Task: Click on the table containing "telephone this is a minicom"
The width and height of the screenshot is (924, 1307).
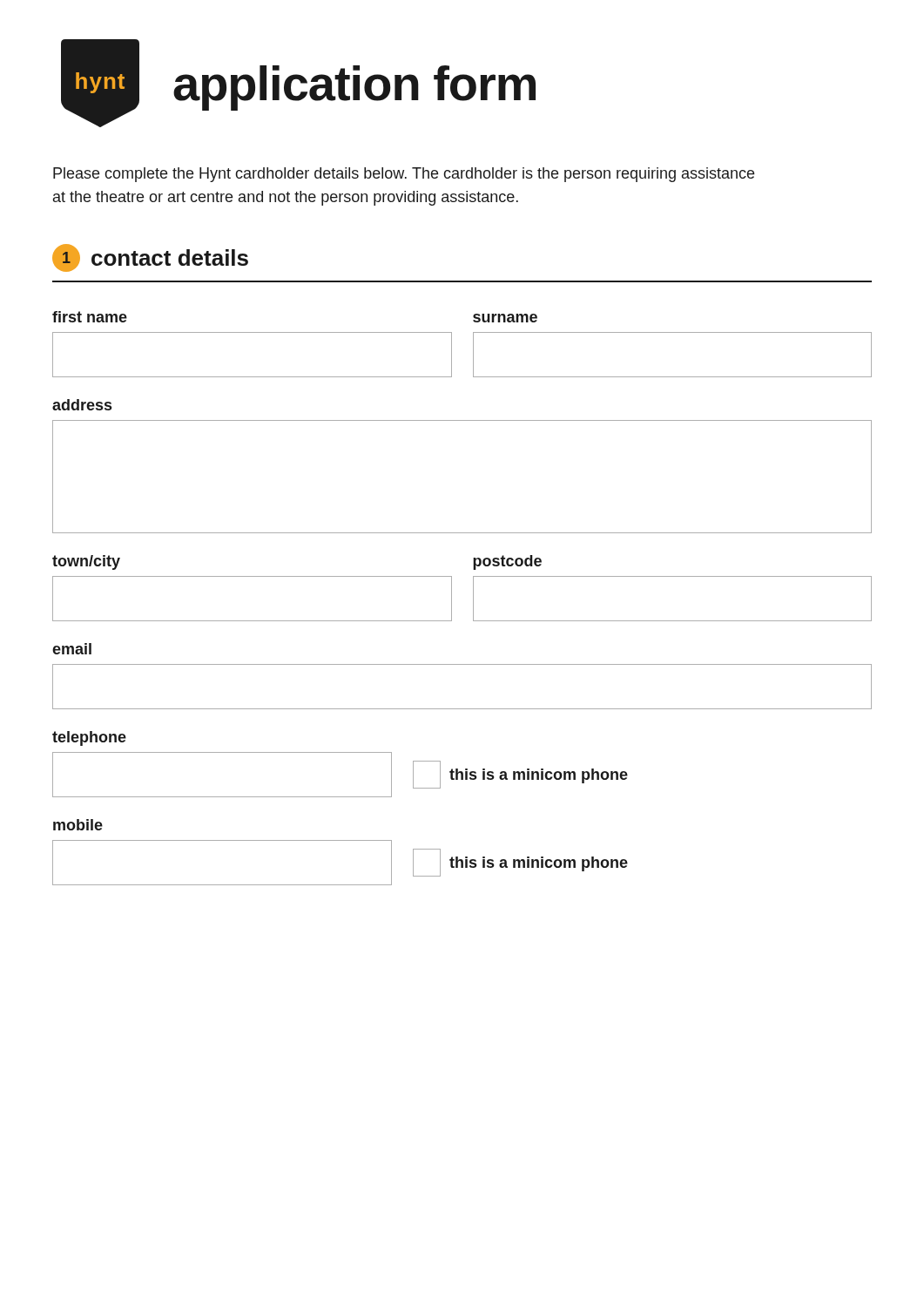Action: click(462, 763)
